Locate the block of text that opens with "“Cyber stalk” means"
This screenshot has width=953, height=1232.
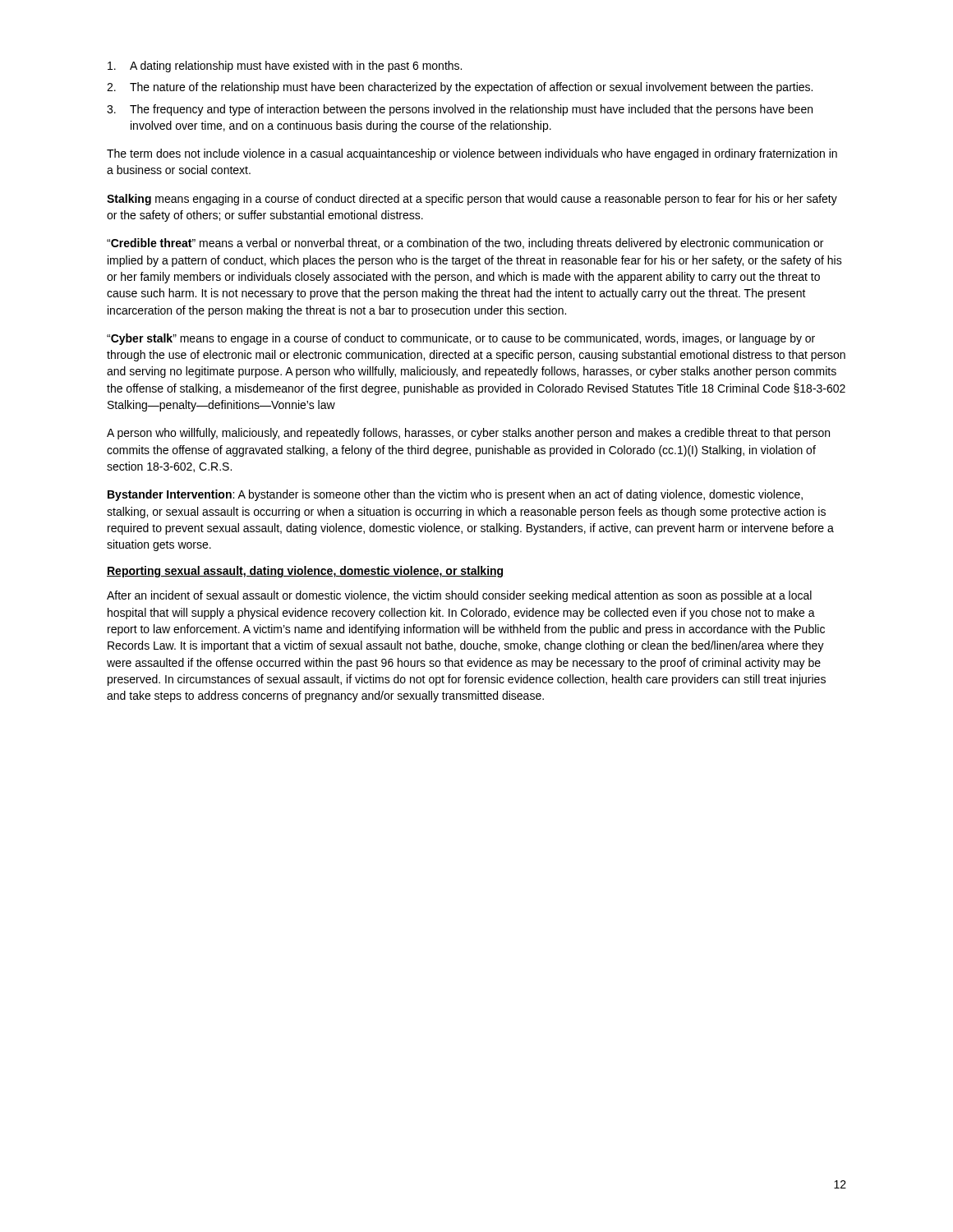click(x=476, y=372)
